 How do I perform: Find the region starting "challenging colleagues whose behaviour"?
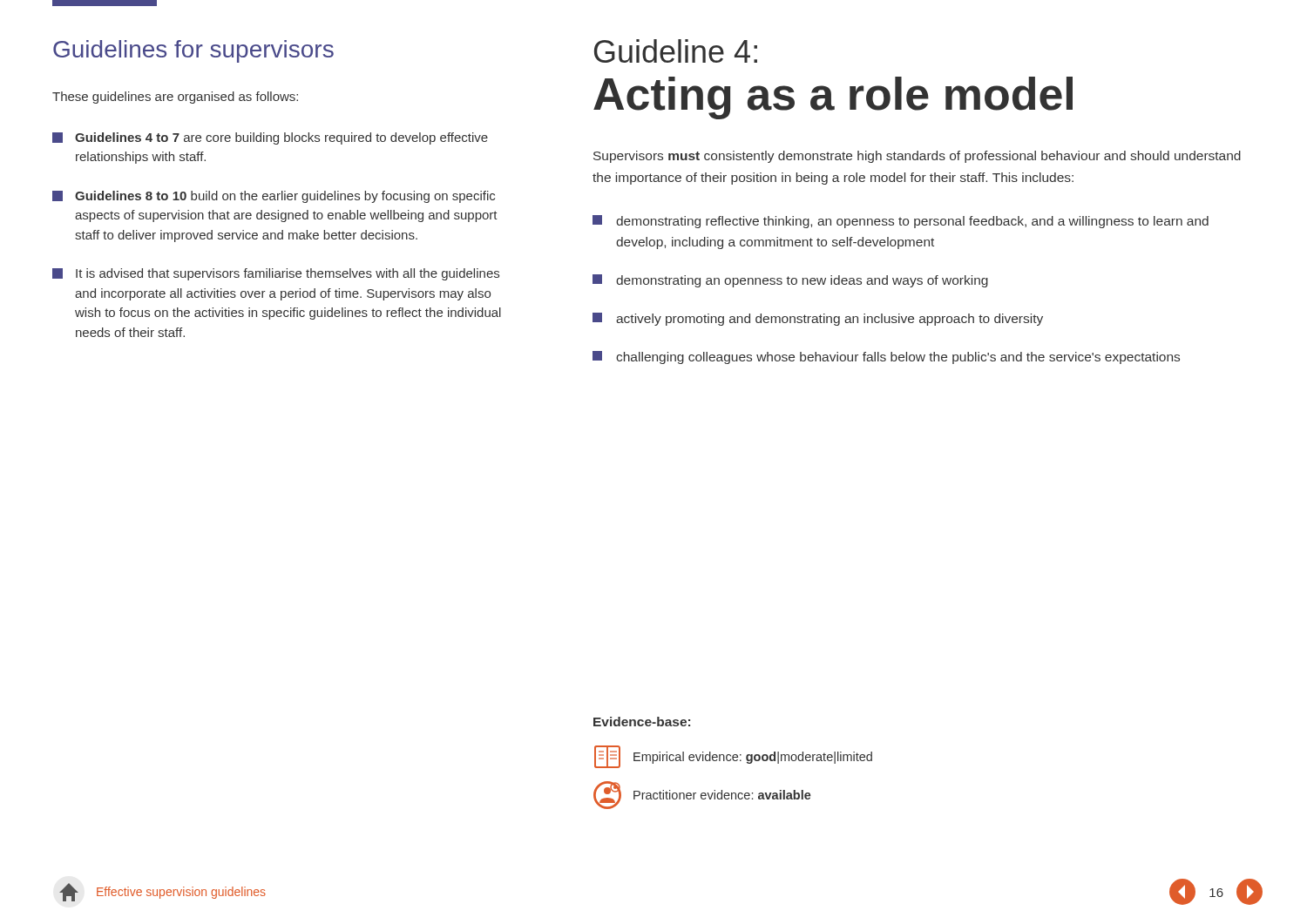click(x=924, y=357)
